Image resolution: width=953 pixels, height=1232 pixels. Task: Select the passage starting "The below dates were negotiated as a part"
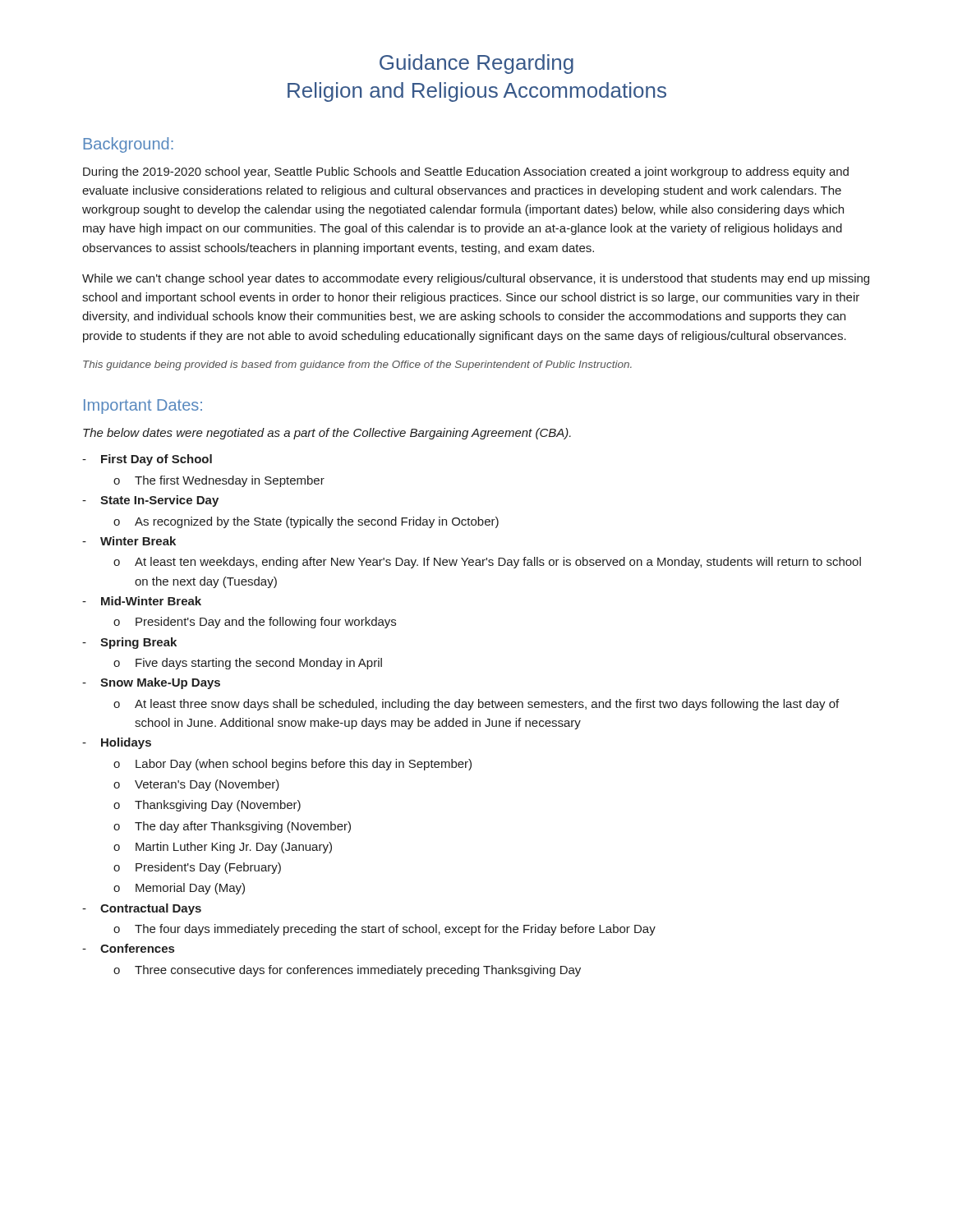click(327, 432)
